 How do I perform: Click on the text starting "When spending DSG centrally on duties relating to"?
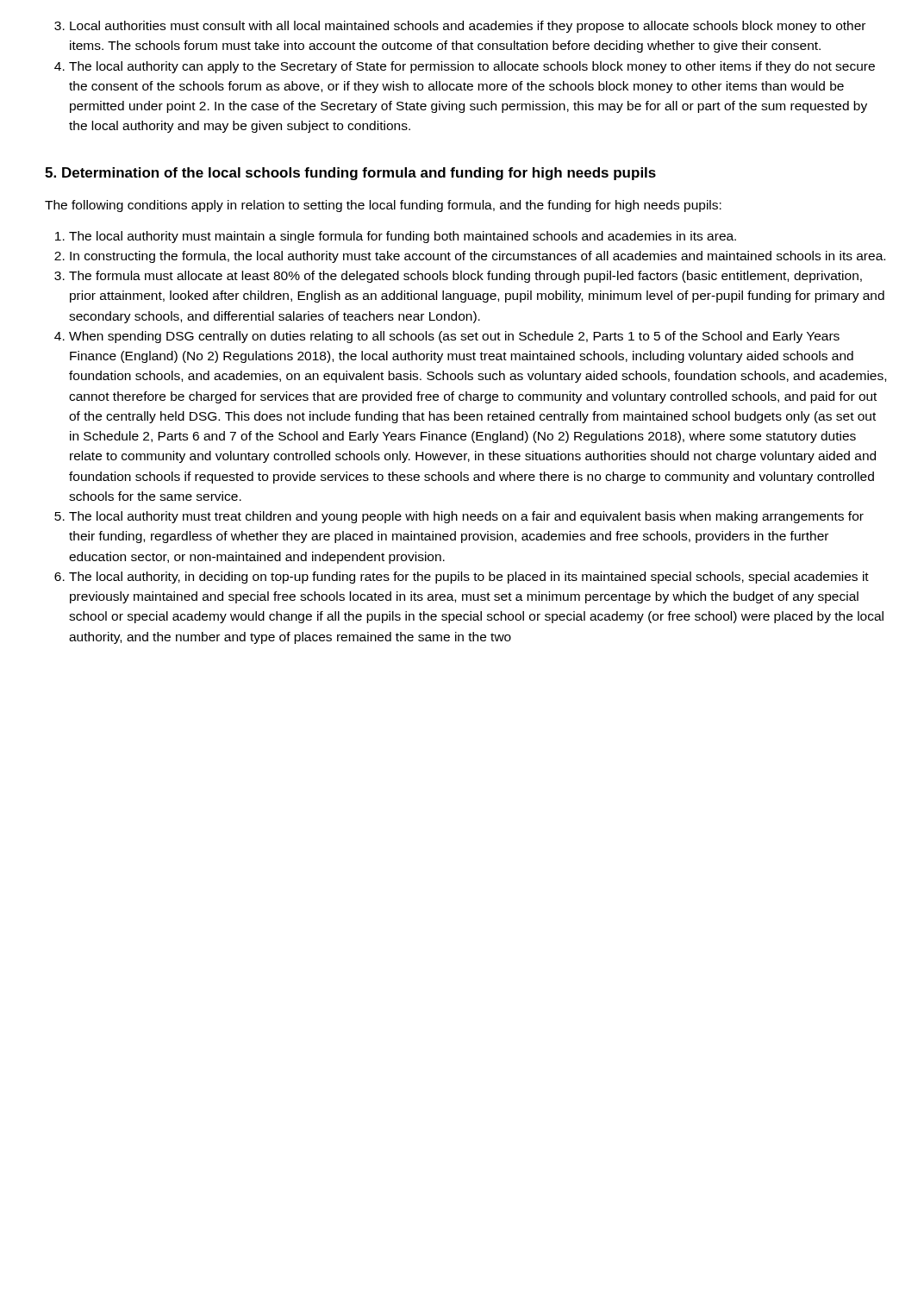point(479,416)
